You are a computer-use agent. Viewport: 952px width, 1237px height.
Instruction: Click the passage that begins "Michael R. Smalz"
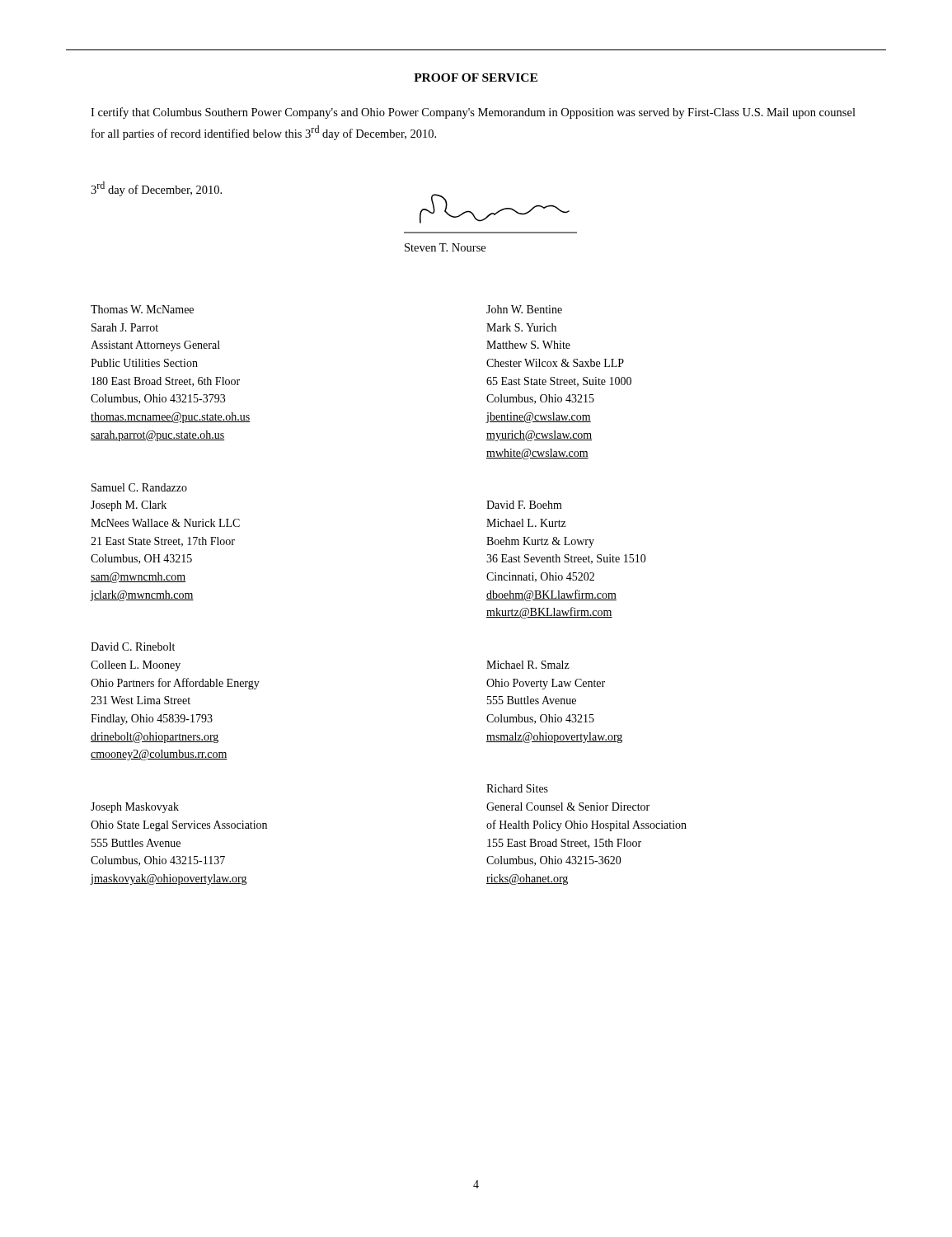(554, 701)
